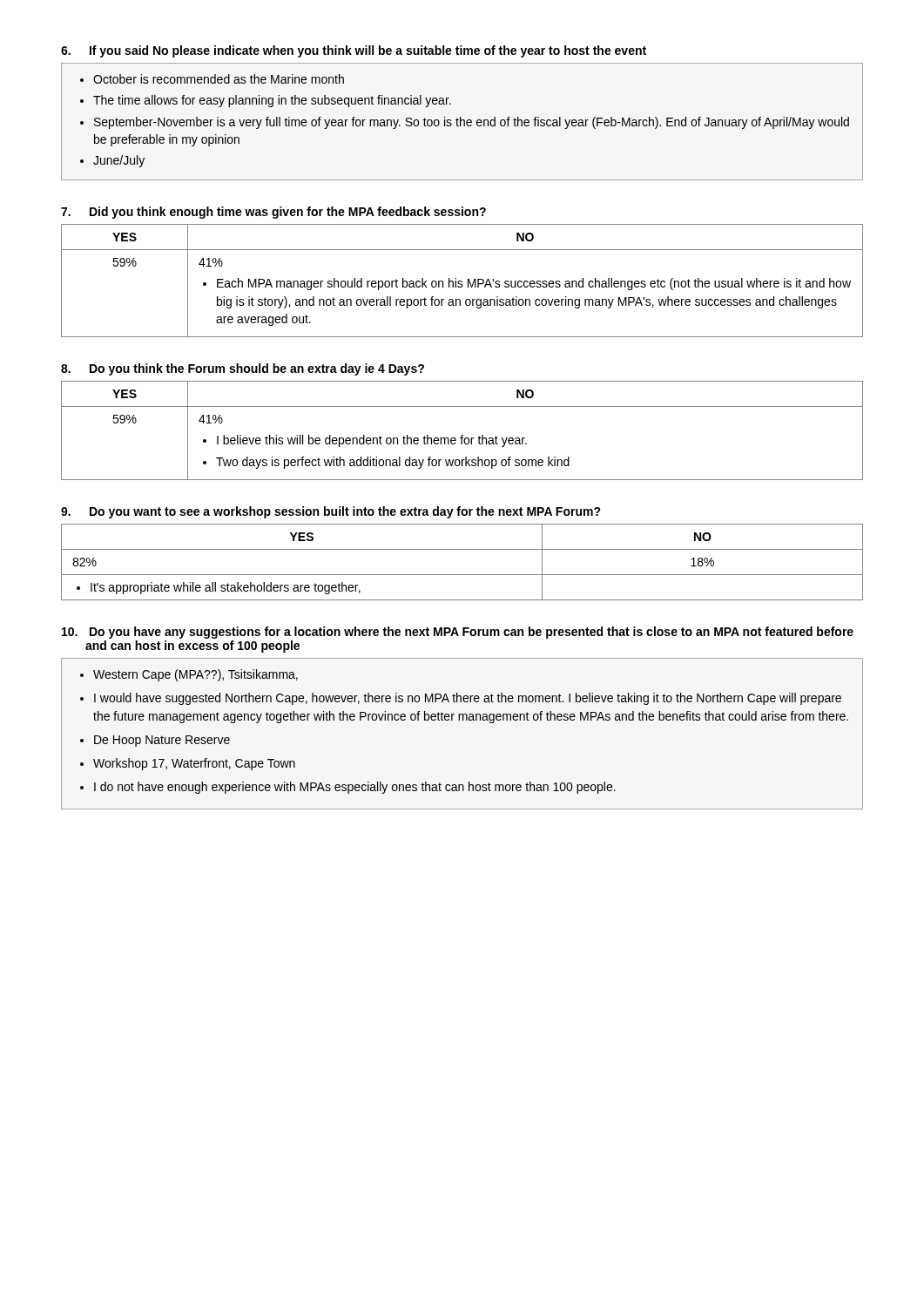Image resolution: width=924 pixels, height=1307 pixels.
Task: Select the text block starting "9. Do you want to see"
Action: coord(331,511)
